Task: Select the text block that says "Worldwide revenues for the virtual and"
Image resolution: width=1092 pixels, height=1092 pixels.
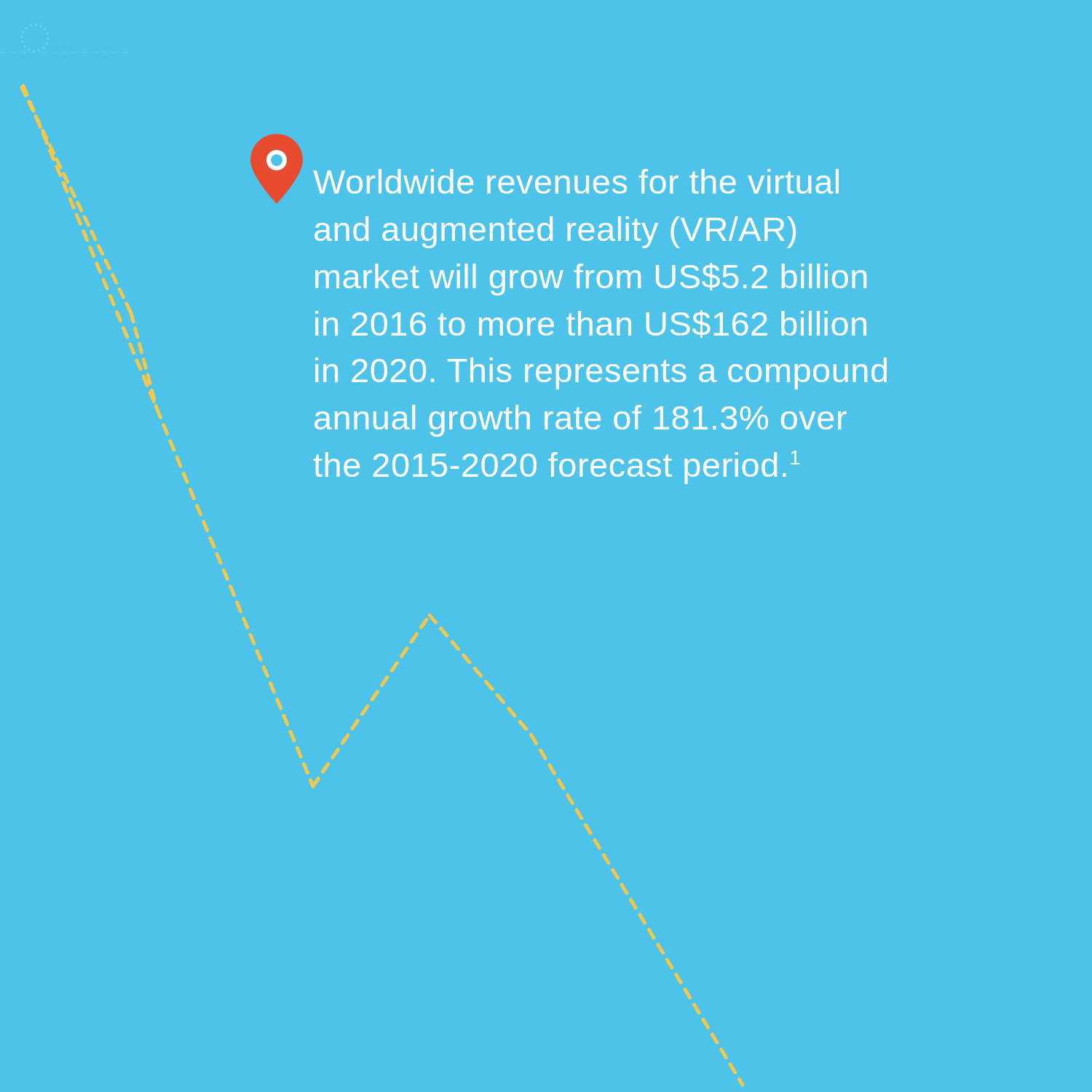Action: pyautogui.click(x=601, y=323)
